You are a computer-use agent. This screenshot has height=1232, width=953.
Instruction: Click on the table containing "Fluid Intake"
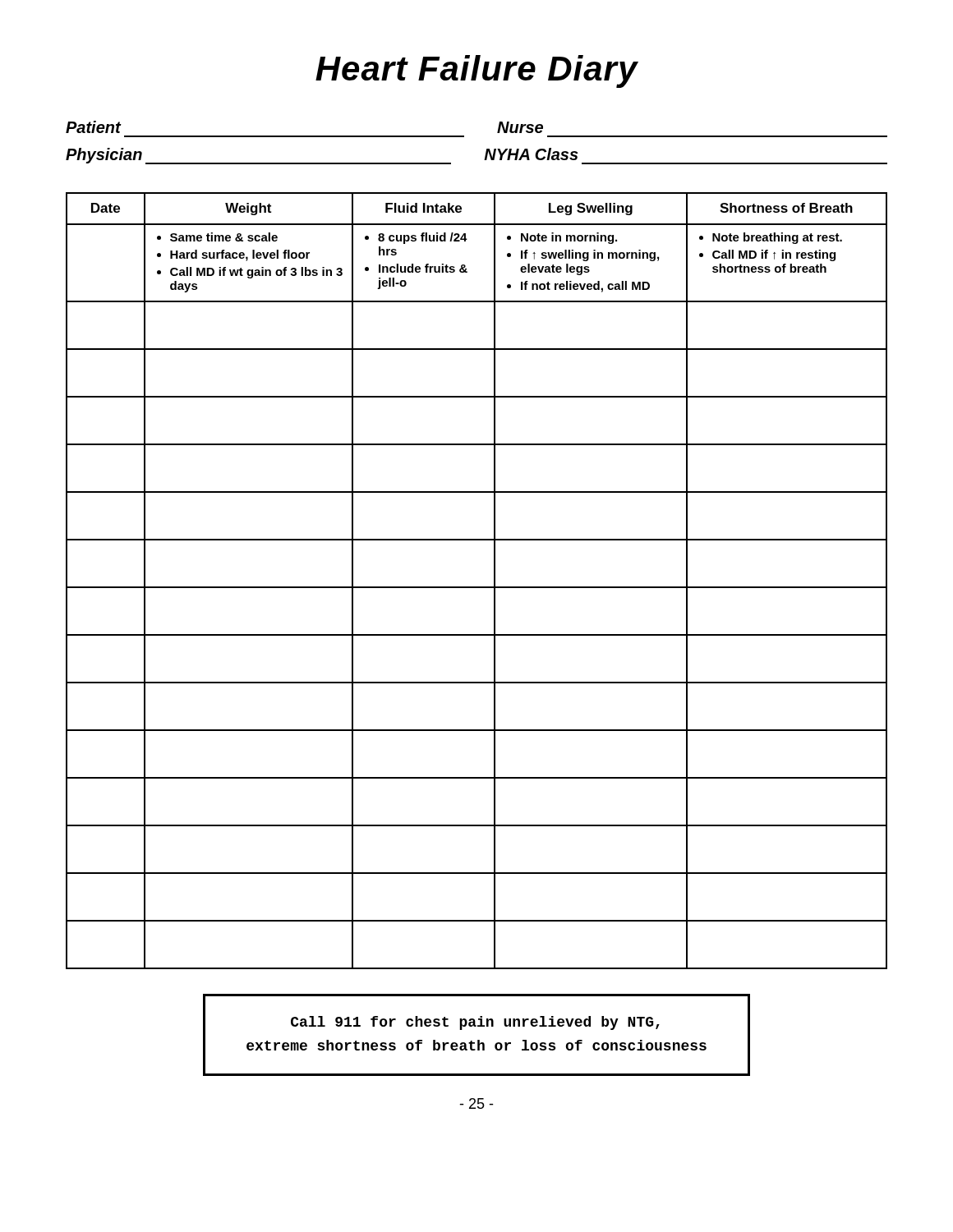pyautogui.click(x=476, y=581)
